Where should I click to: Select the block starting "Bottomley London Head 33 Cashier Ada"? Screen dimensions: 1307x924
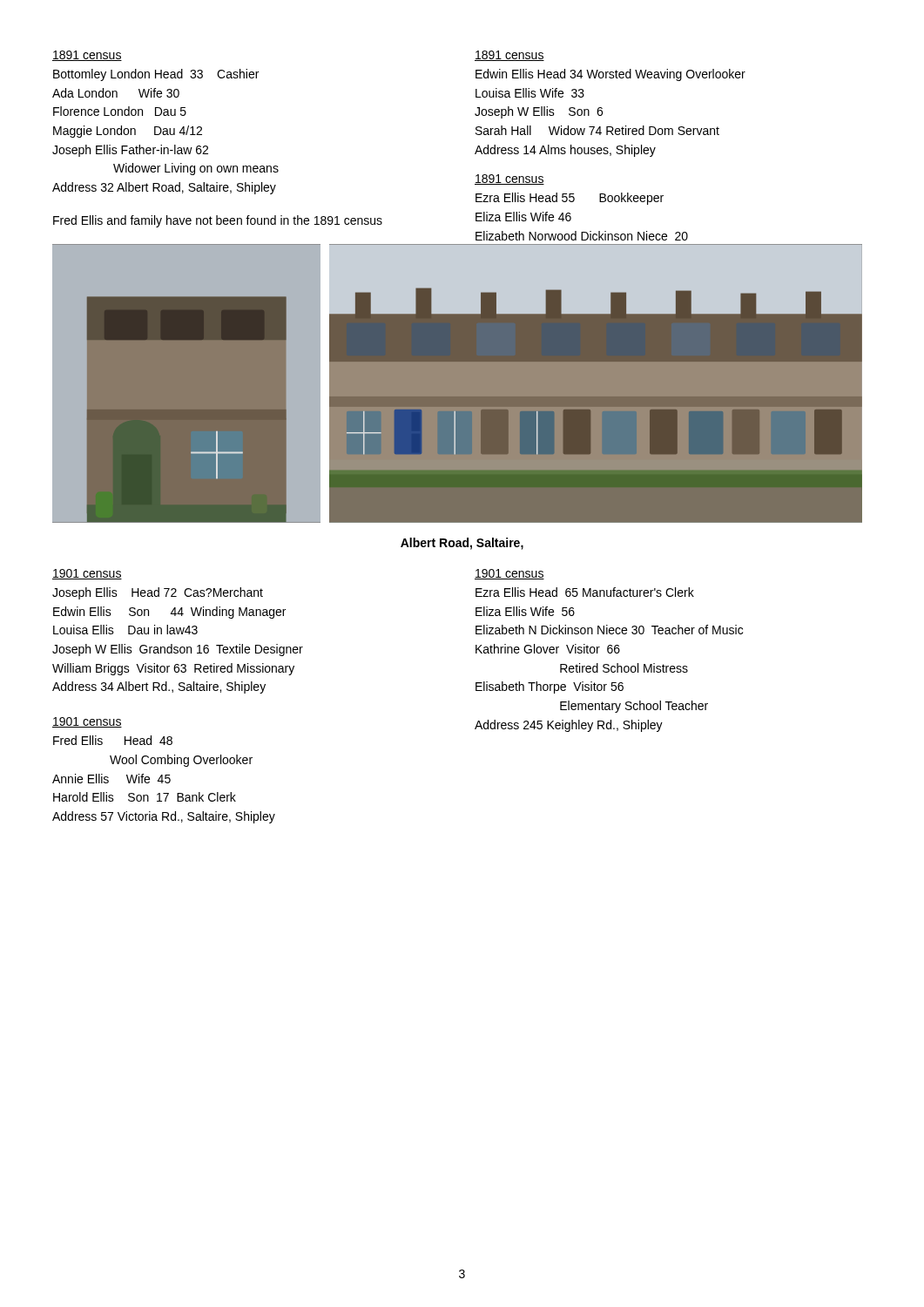[x=165, y=131]
